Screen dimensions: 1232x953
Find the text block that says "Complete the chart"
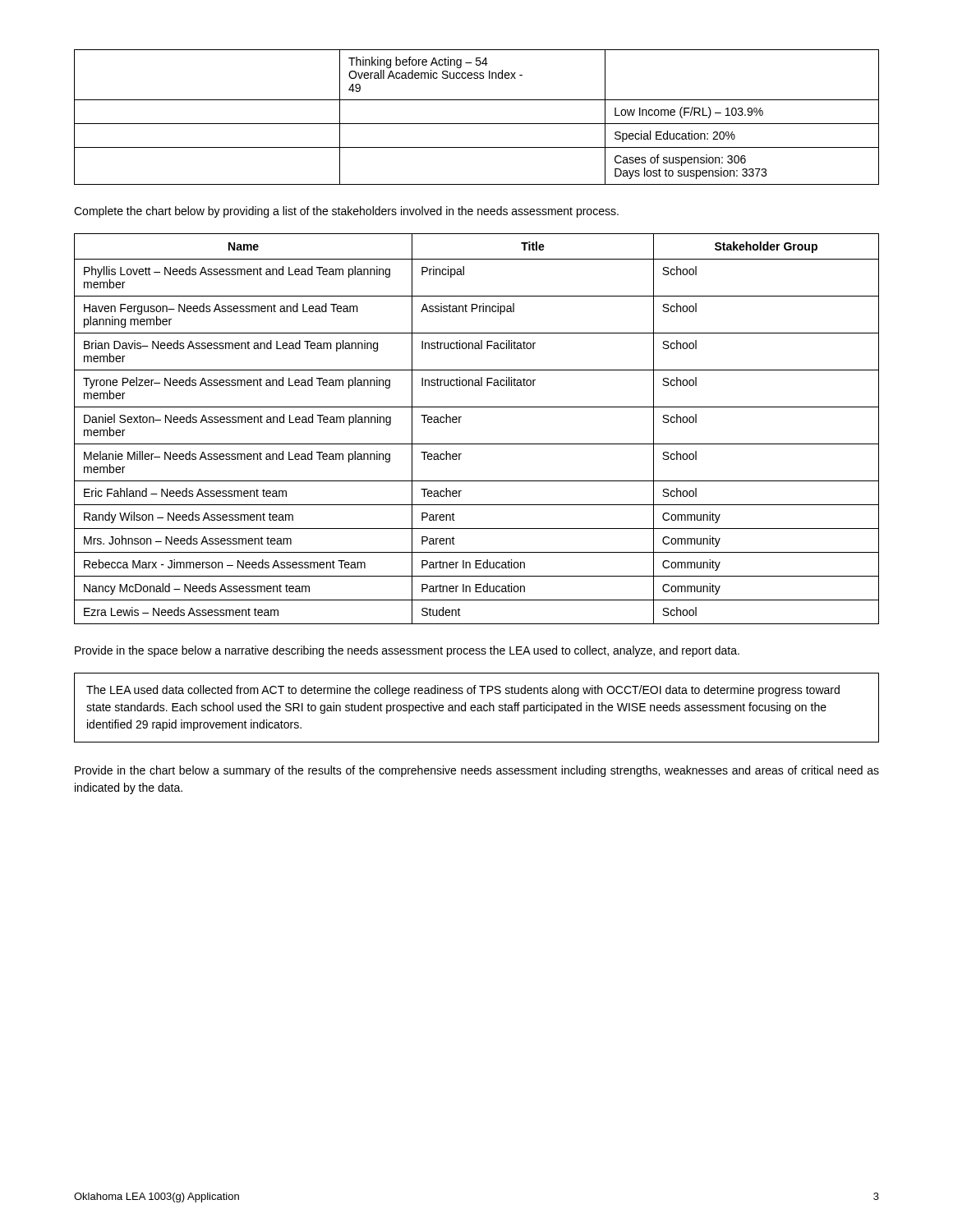(347, 211)
